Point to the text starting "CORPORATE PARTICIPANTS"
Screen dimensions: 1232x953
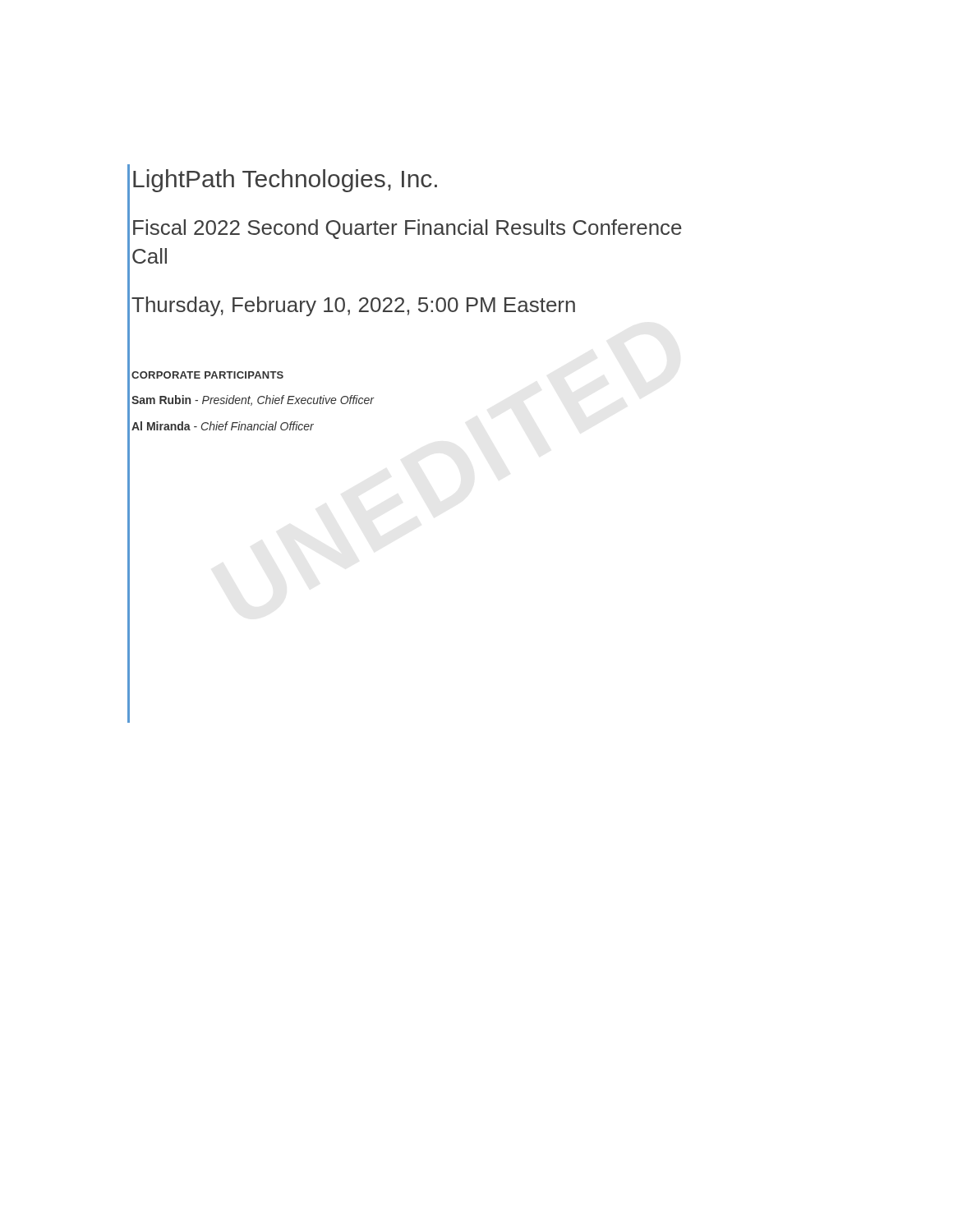(208, 375)
